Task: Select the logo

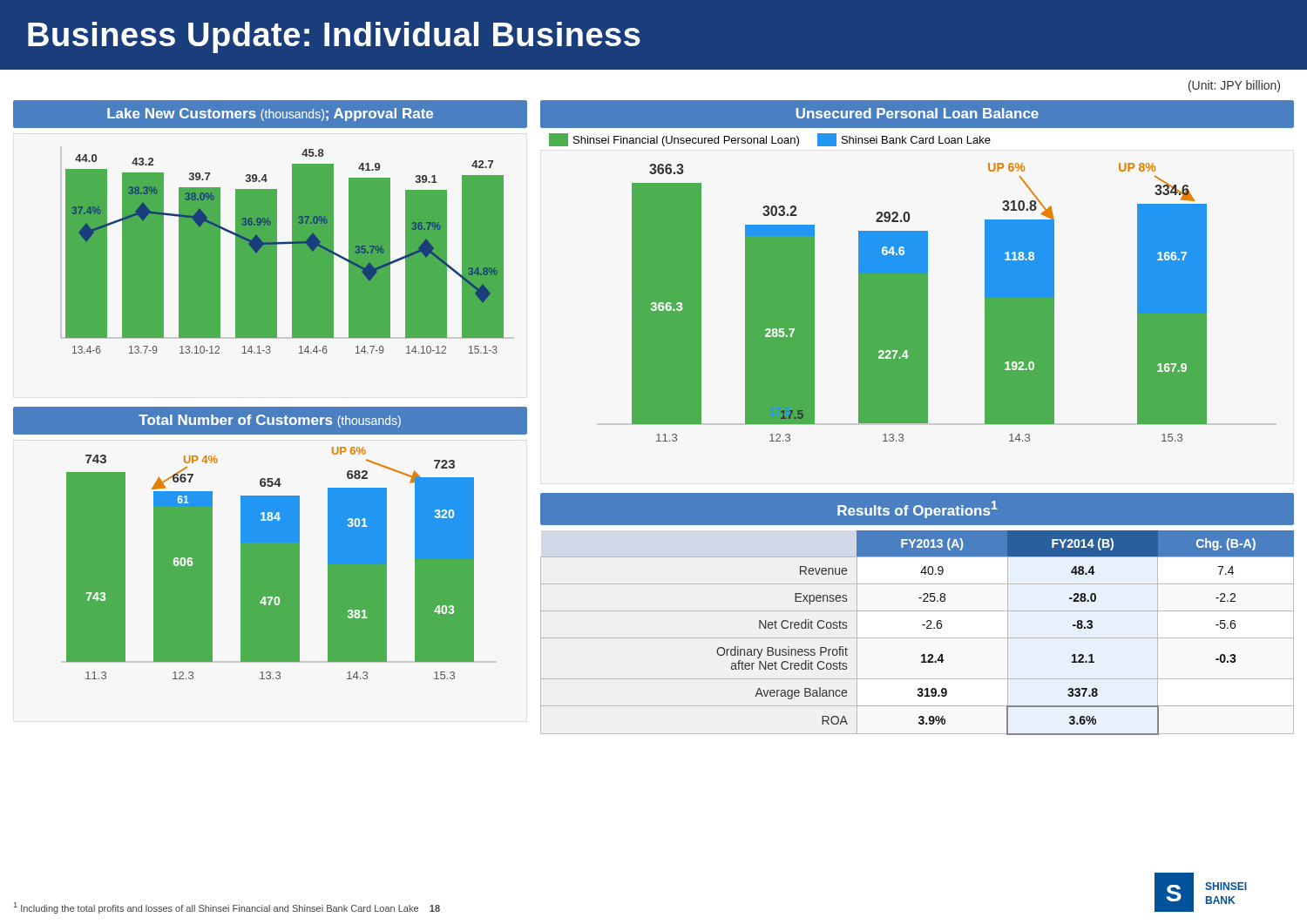Action: (x=1224, y=894)
